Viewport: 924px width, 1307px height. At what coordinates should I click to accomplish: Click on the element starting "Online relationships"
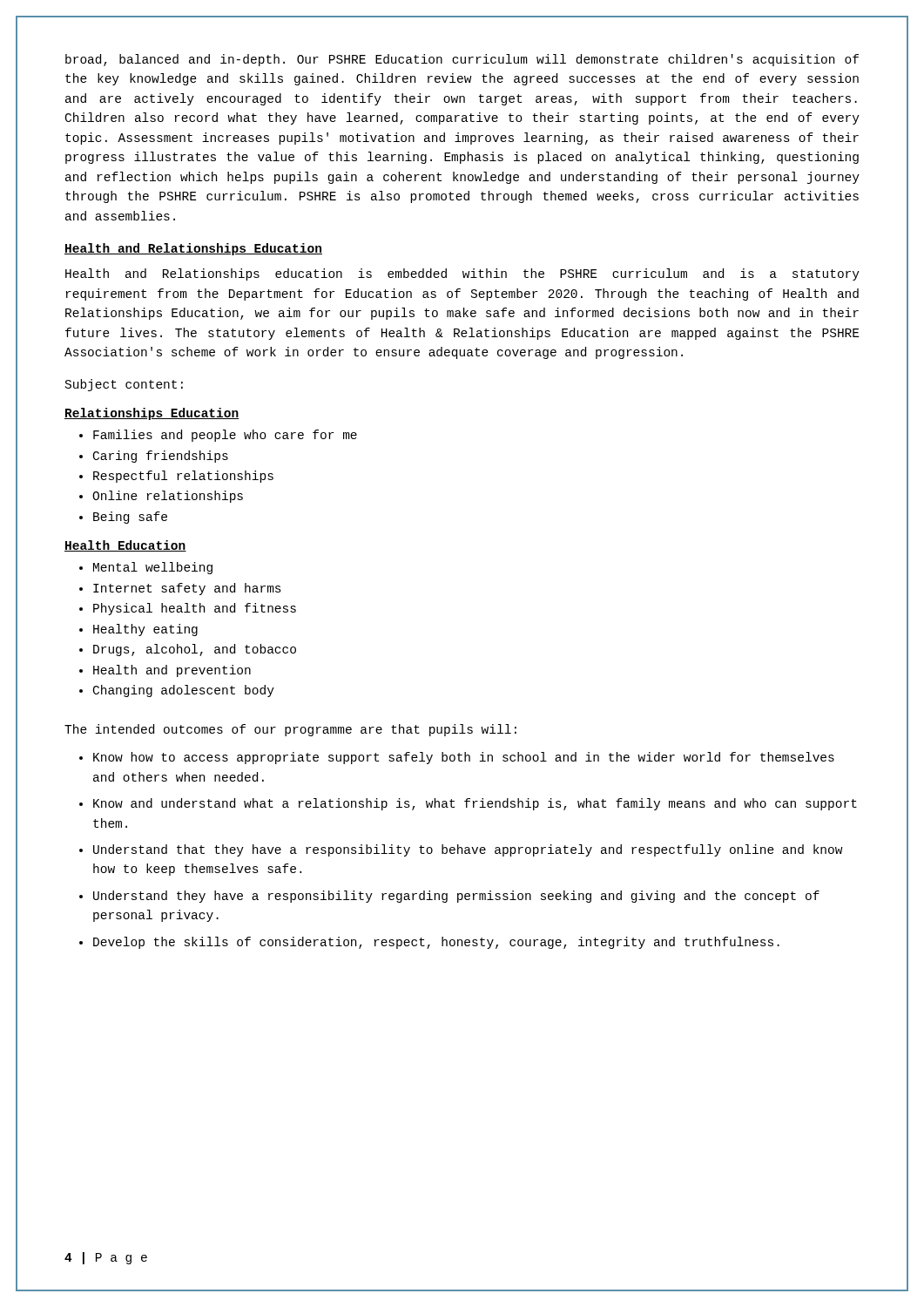click(x=168, y=497)
